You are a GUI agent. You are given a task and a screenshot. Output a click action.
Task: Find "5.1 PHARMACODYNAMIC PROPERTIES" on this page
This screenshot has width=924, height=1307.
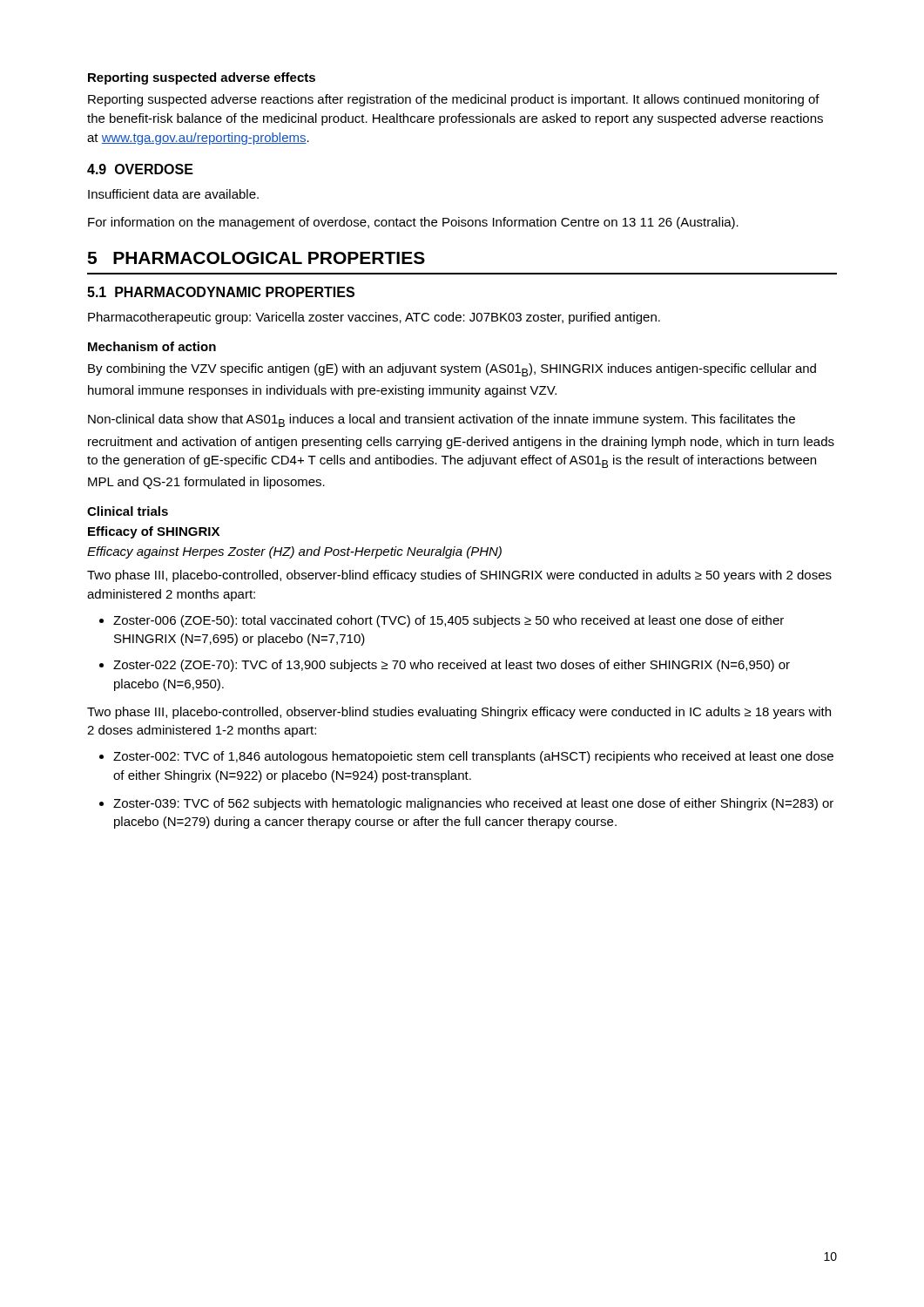point(221,292)
